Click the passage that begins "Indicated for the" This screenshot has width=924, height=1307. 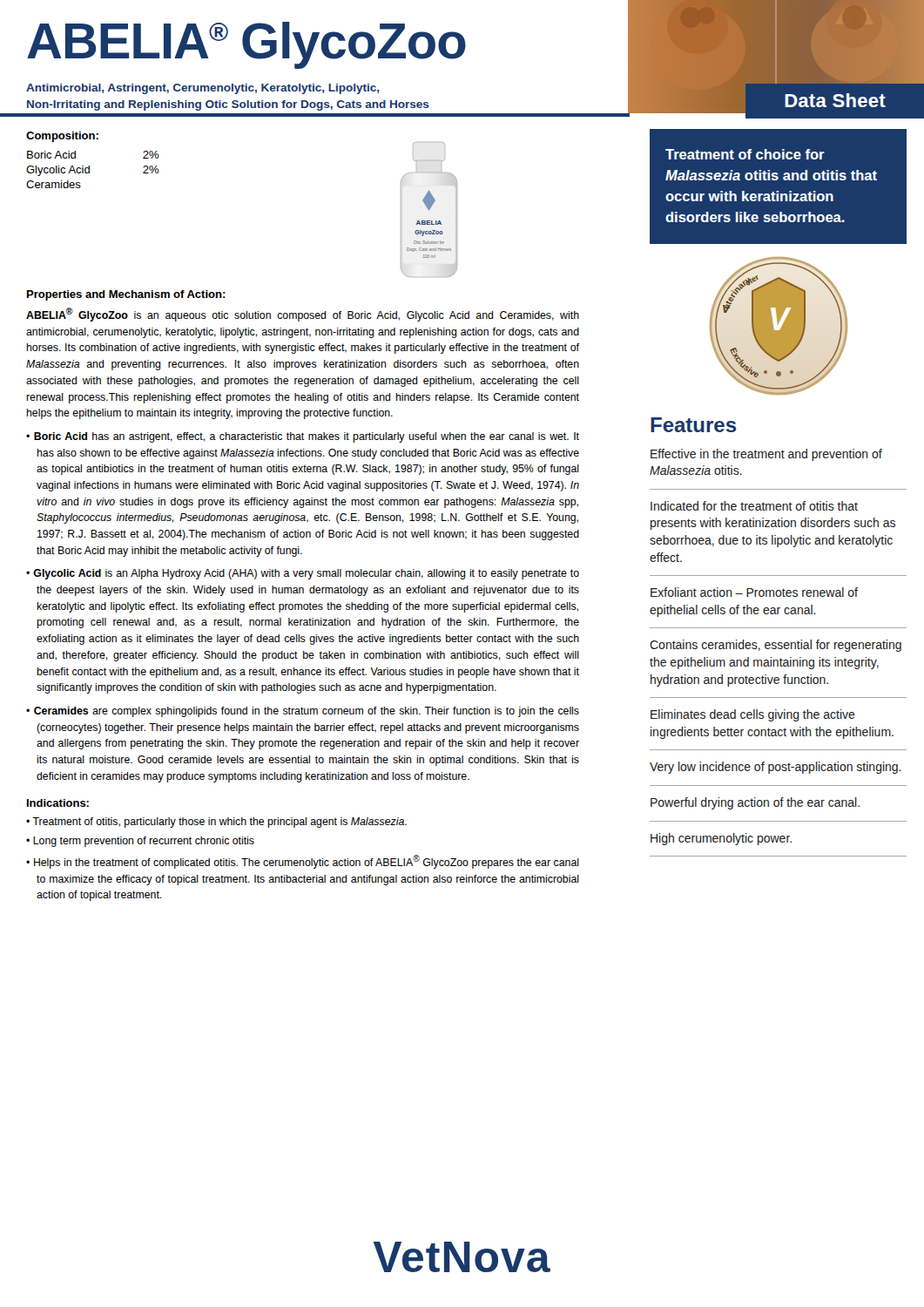773,532
